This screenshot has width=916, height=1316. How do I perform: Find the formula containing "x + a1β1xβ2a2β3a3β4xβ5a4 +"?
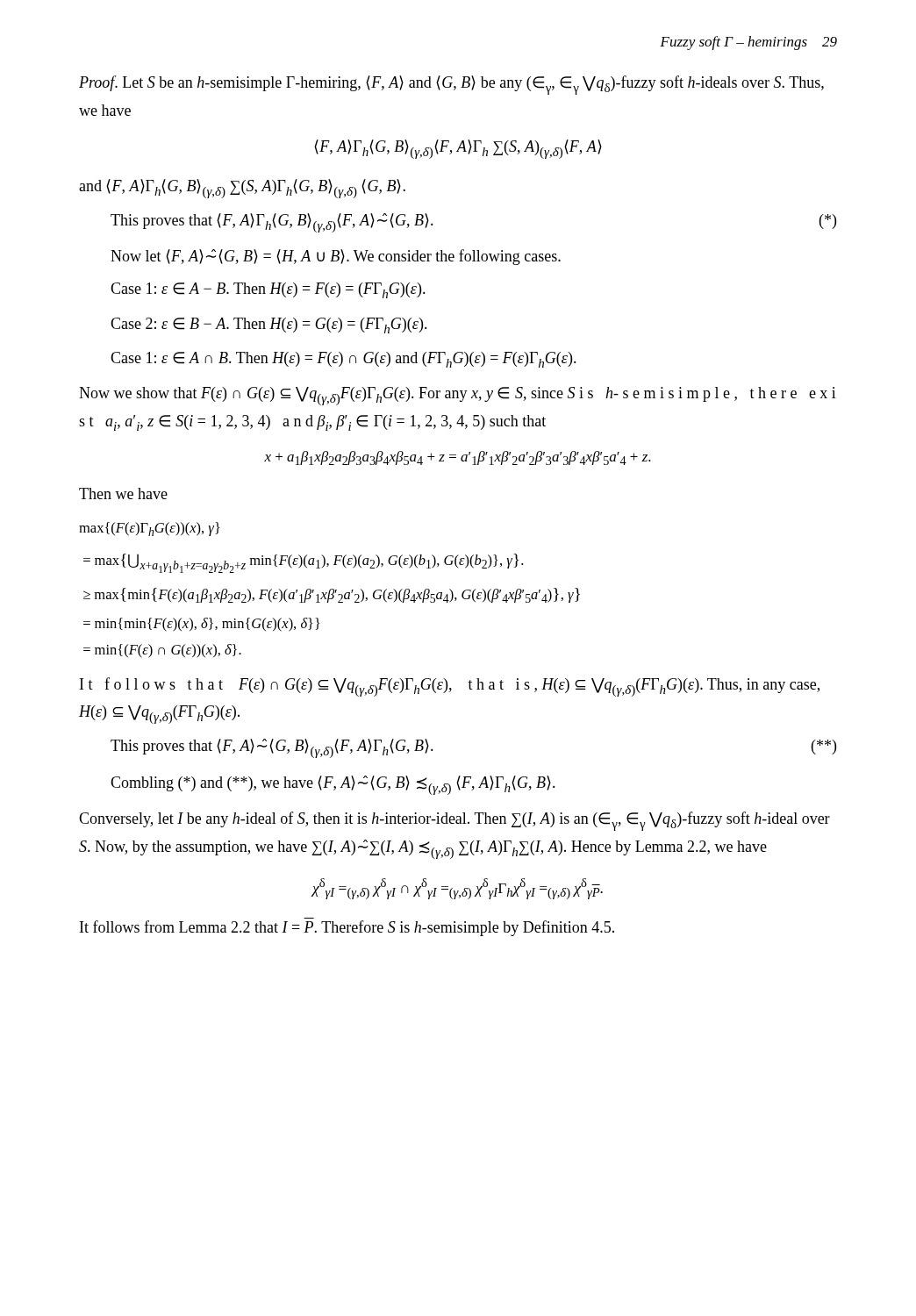coord(458,458)
